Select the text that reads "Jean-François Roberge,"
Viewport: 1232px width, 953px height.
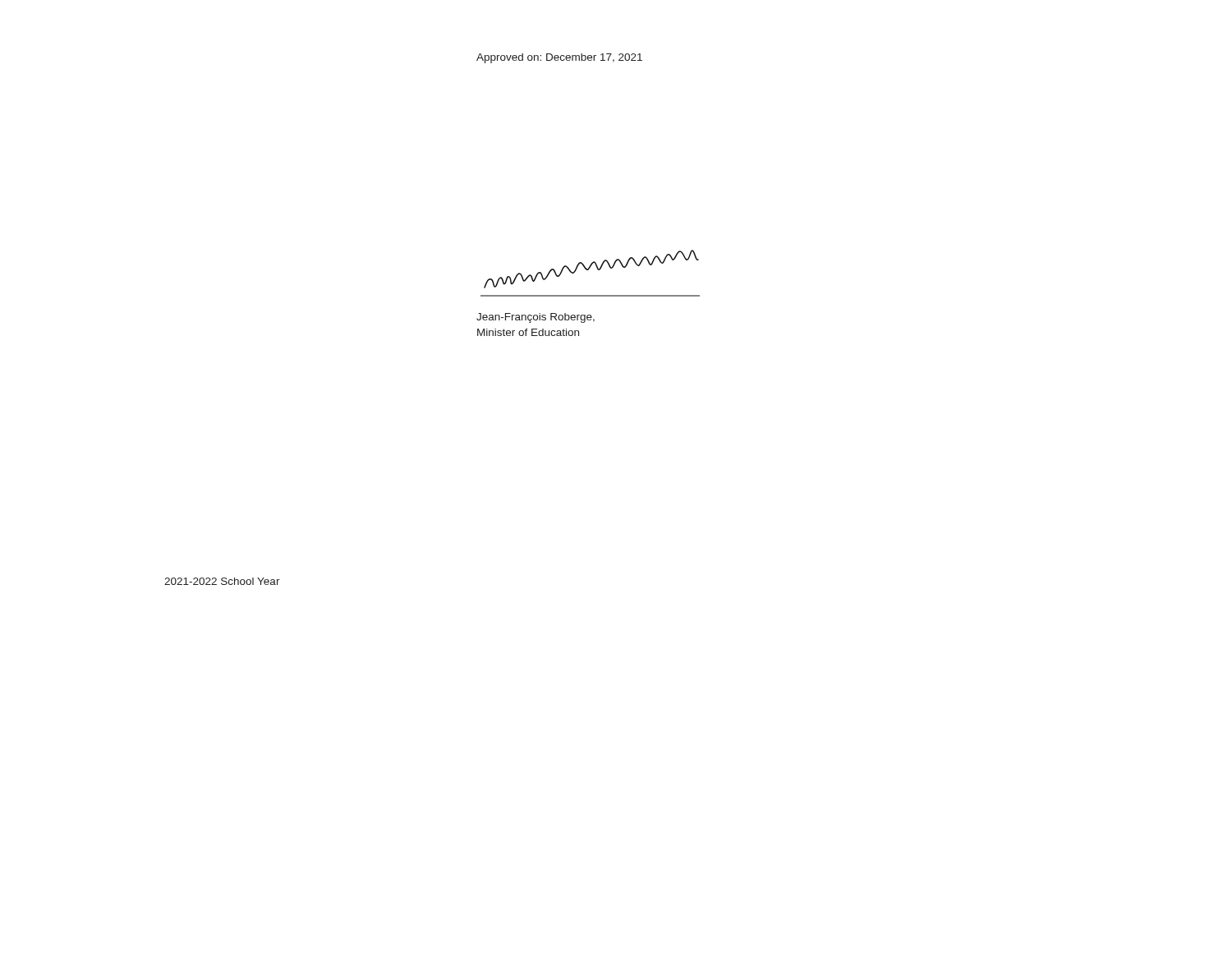pyautogui.click(x=536, y=317)
